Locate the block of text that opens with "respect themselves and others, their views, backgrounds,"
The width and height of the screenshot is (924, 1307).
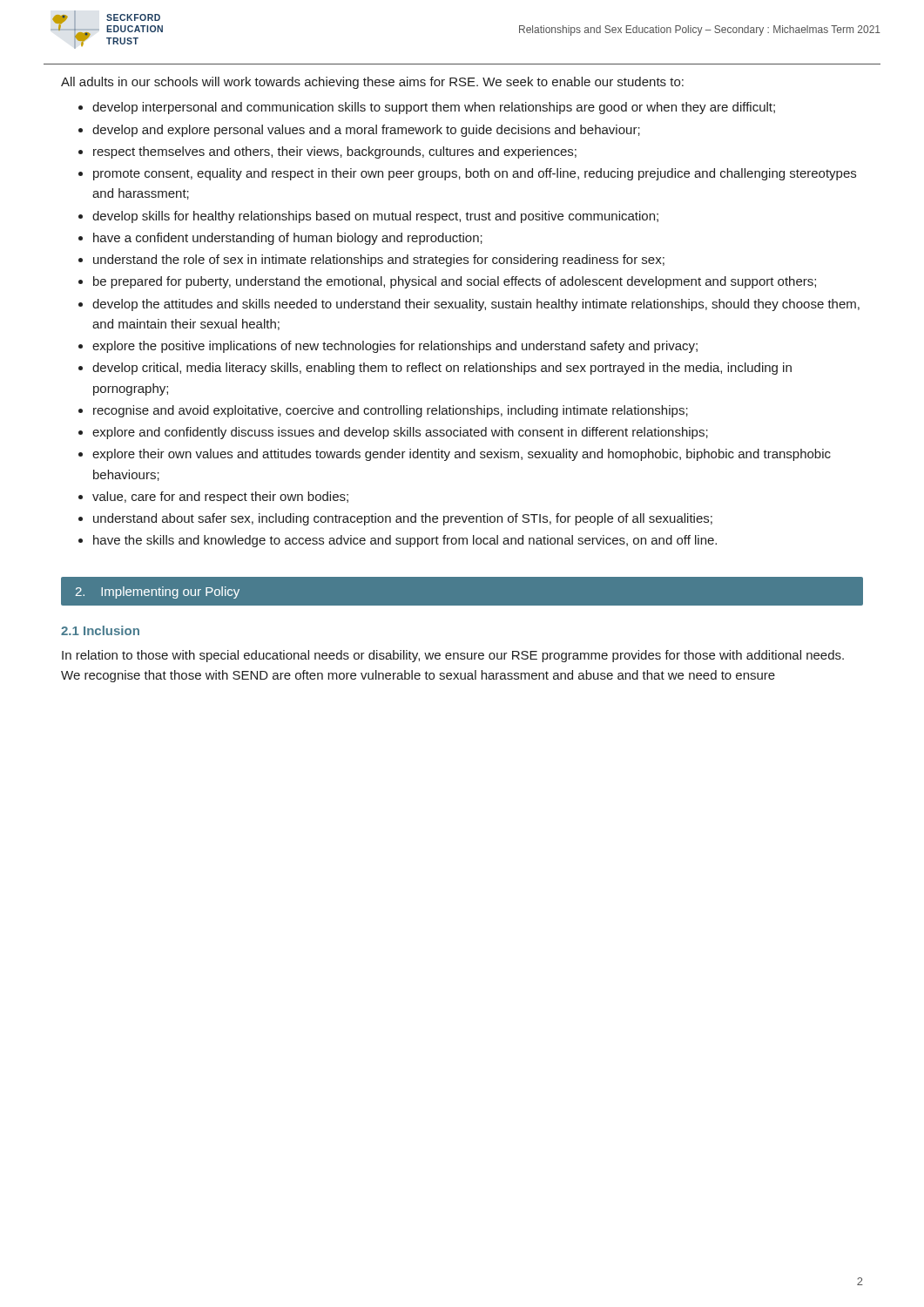(x=335, y=151)
